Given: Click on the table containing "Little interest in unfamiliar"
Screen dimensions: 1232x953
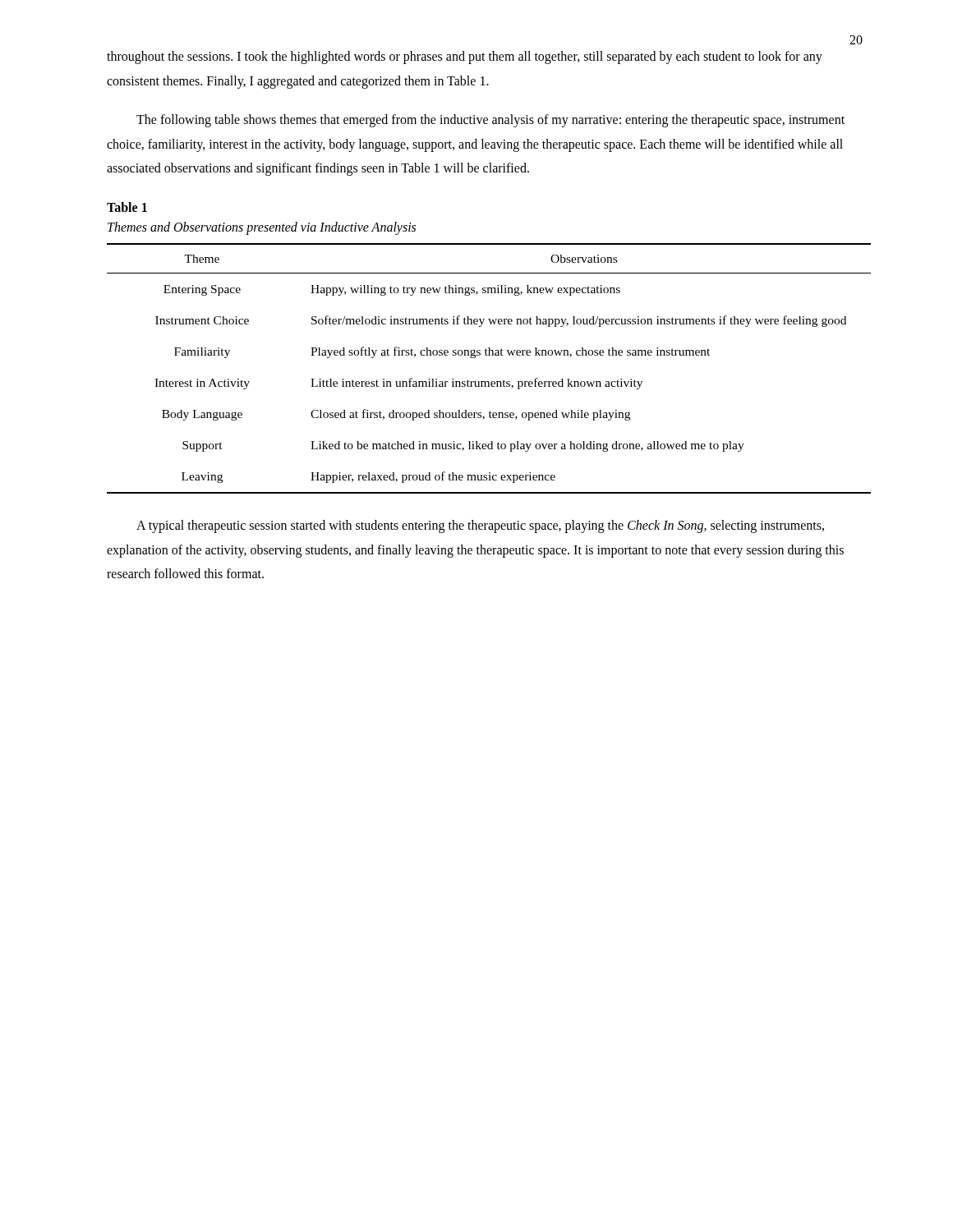Looking at the screenshot, I should coord(489,368).
